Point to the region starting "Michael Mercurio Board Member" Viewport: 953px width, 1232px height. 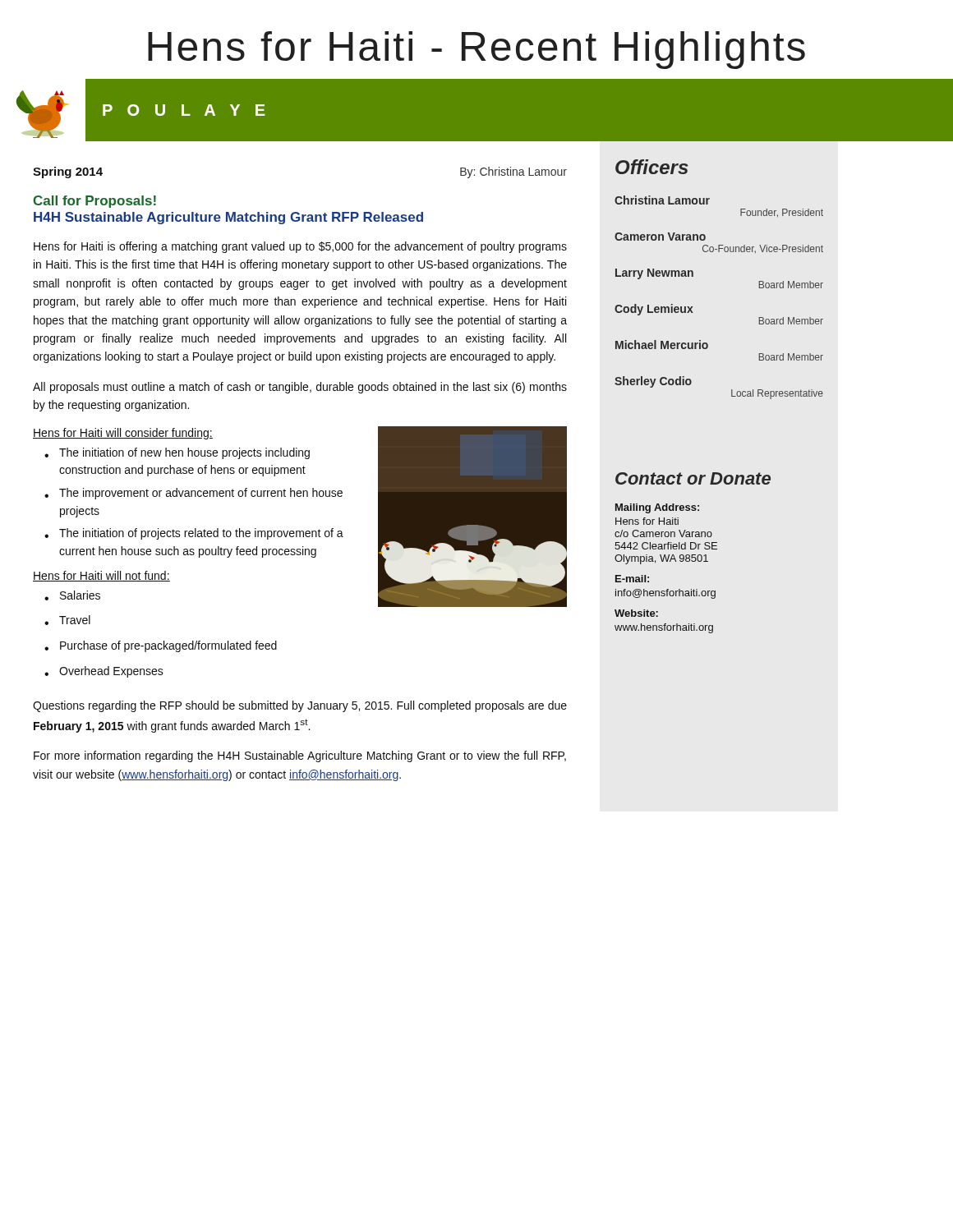(x=662, y=345)
